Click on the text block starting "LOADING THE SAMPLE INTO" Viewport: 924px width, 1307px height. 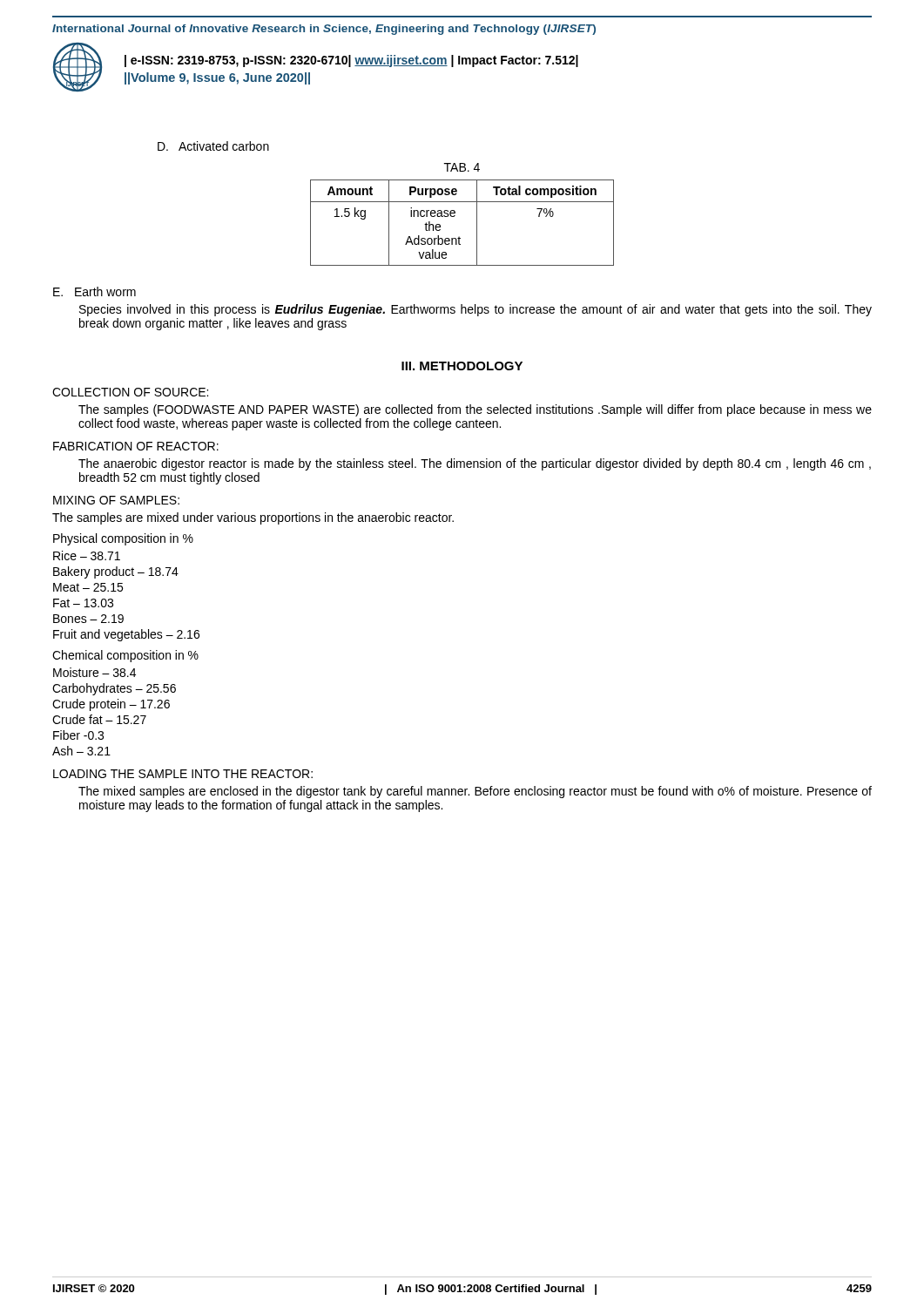(183, 774)
